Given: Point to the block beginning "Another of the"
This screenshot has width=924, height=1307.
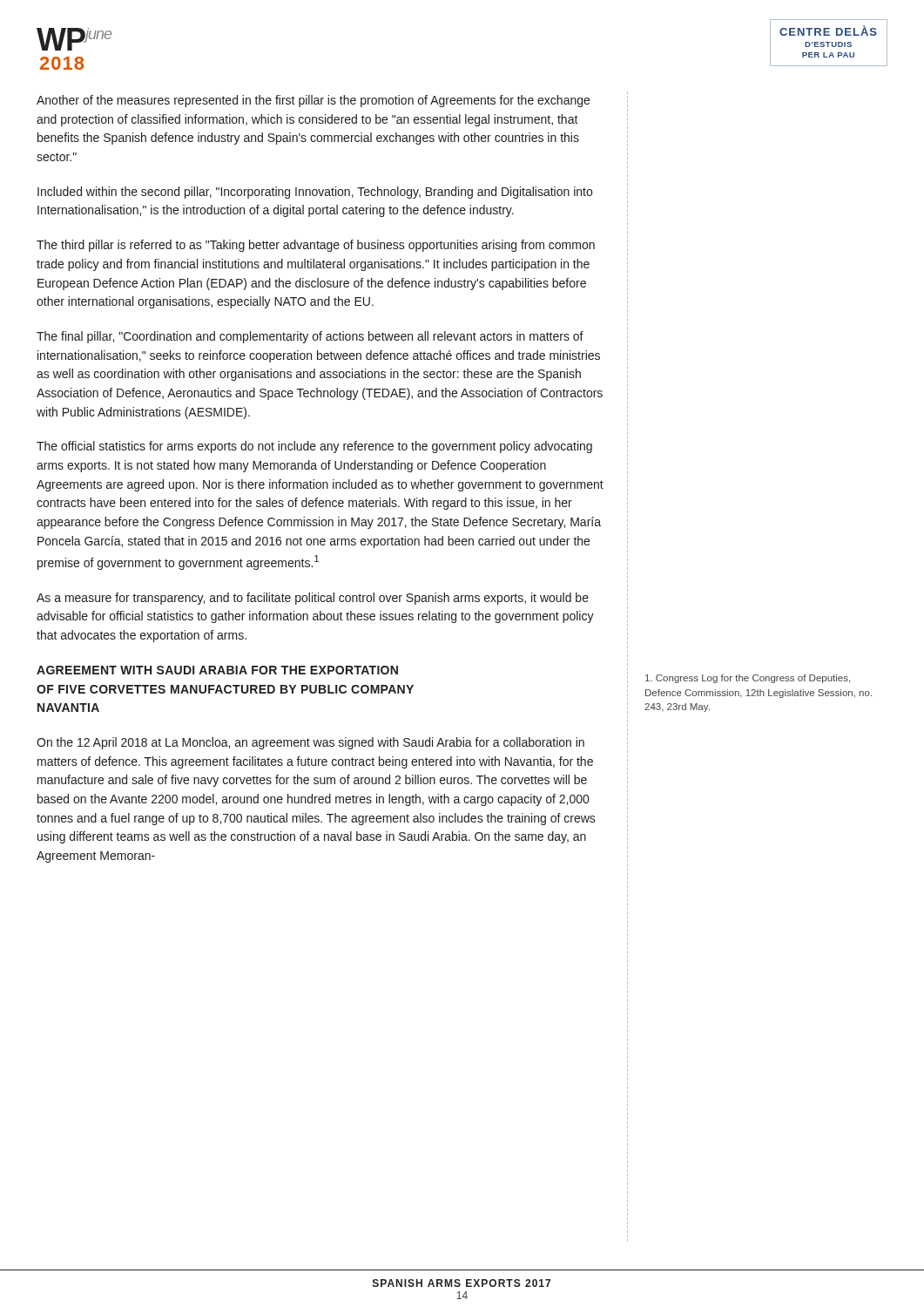Looking at the screenshot, I should [323, 129].
